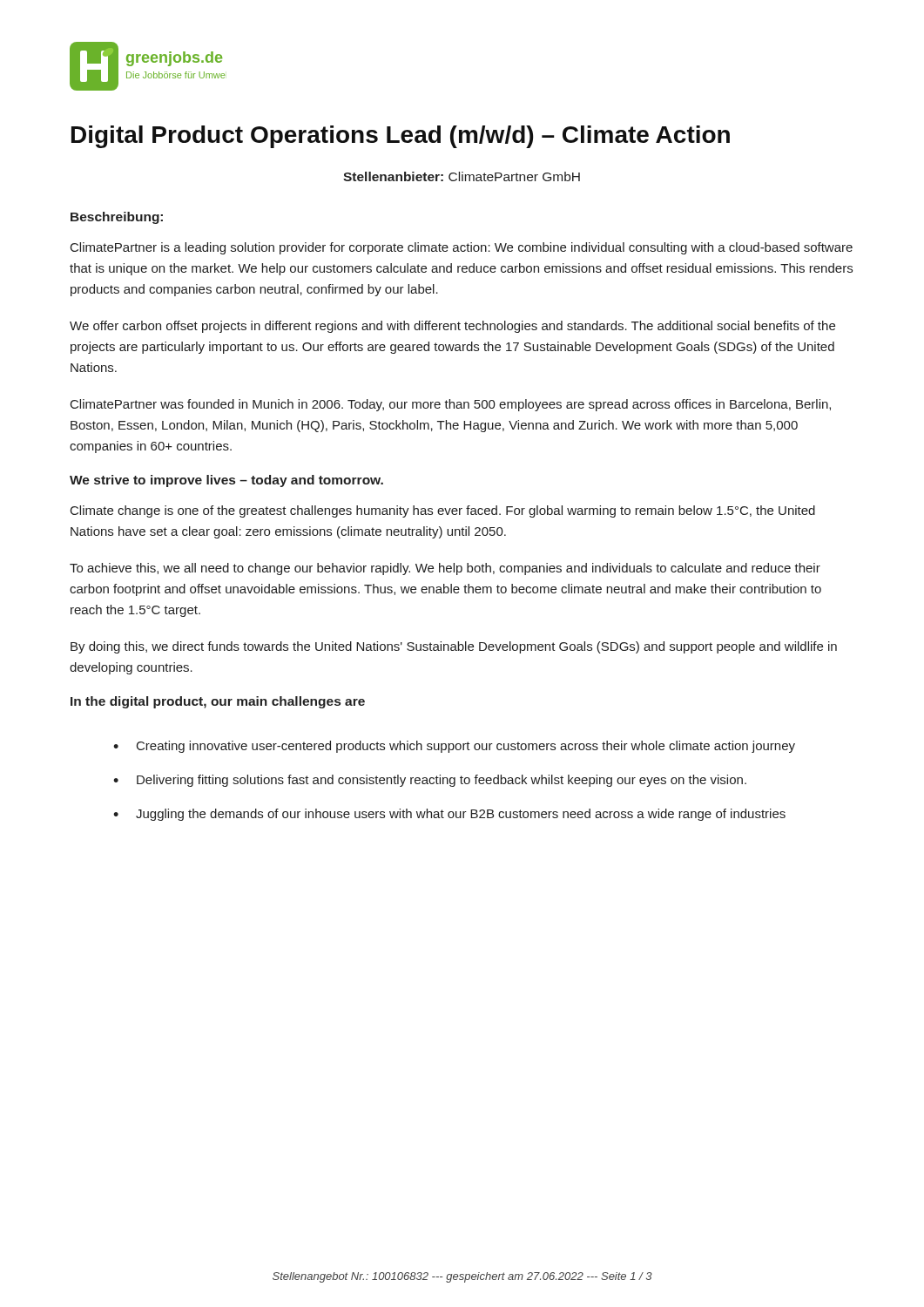Select the text block that reads "To achieve this, we all need"

(x=446, y=588)
